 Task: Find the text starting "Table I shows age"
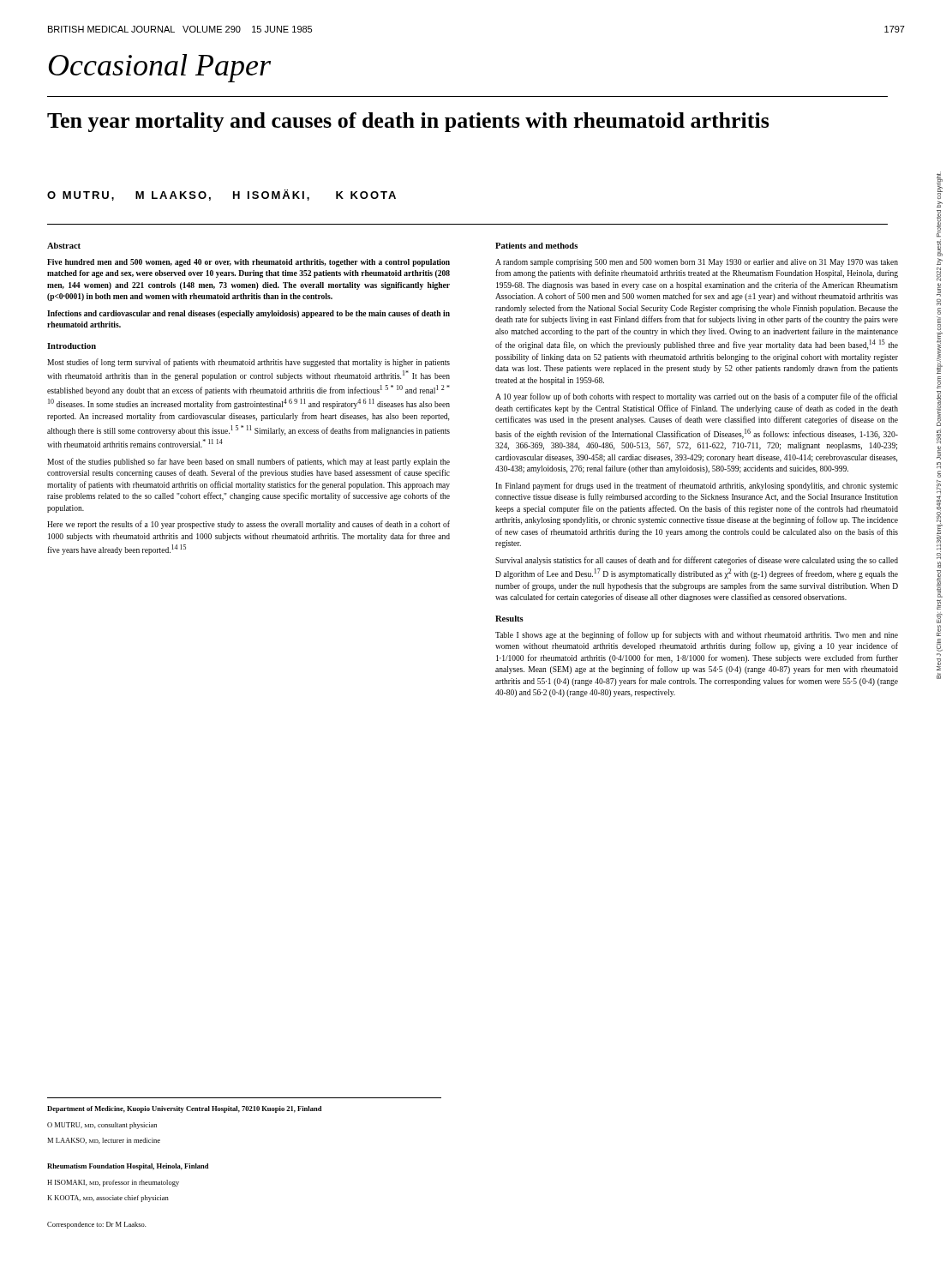coord(697,665)
